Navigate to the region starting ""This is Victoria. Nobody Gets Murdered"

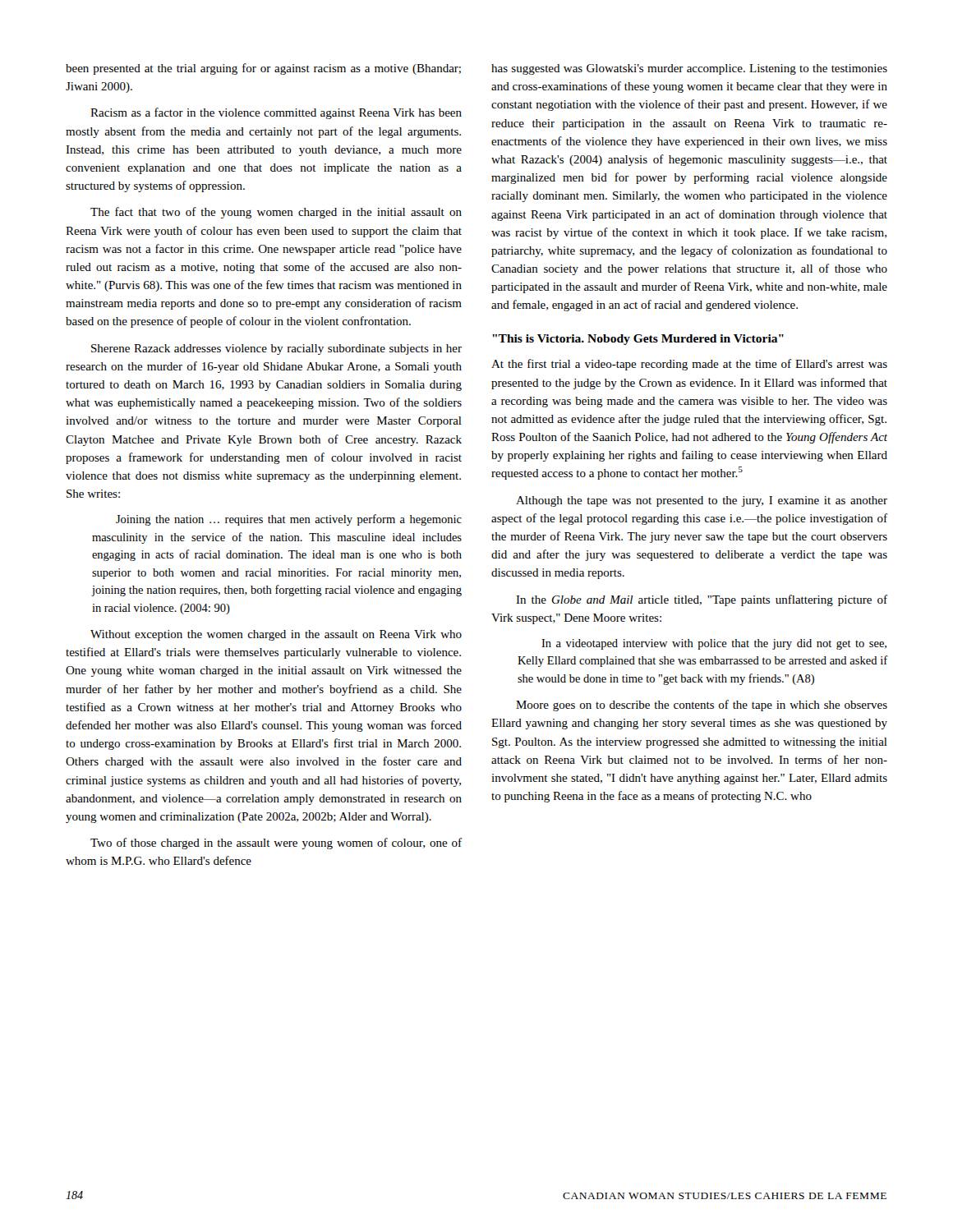pos(689,338)
